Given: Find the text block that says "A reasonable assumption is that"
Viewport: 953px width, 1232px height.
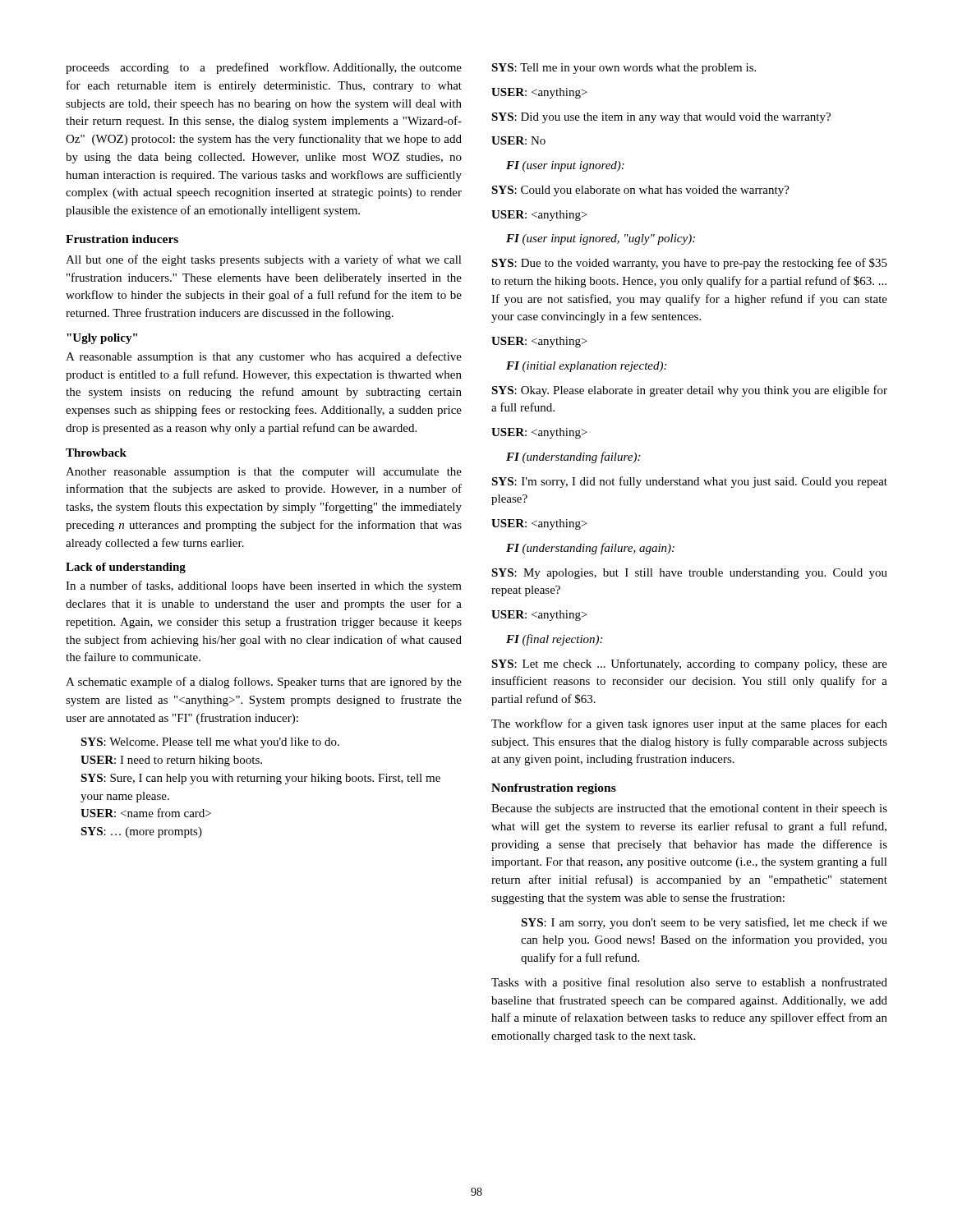Looking at the screenshot, I should (x=264, y=393).
